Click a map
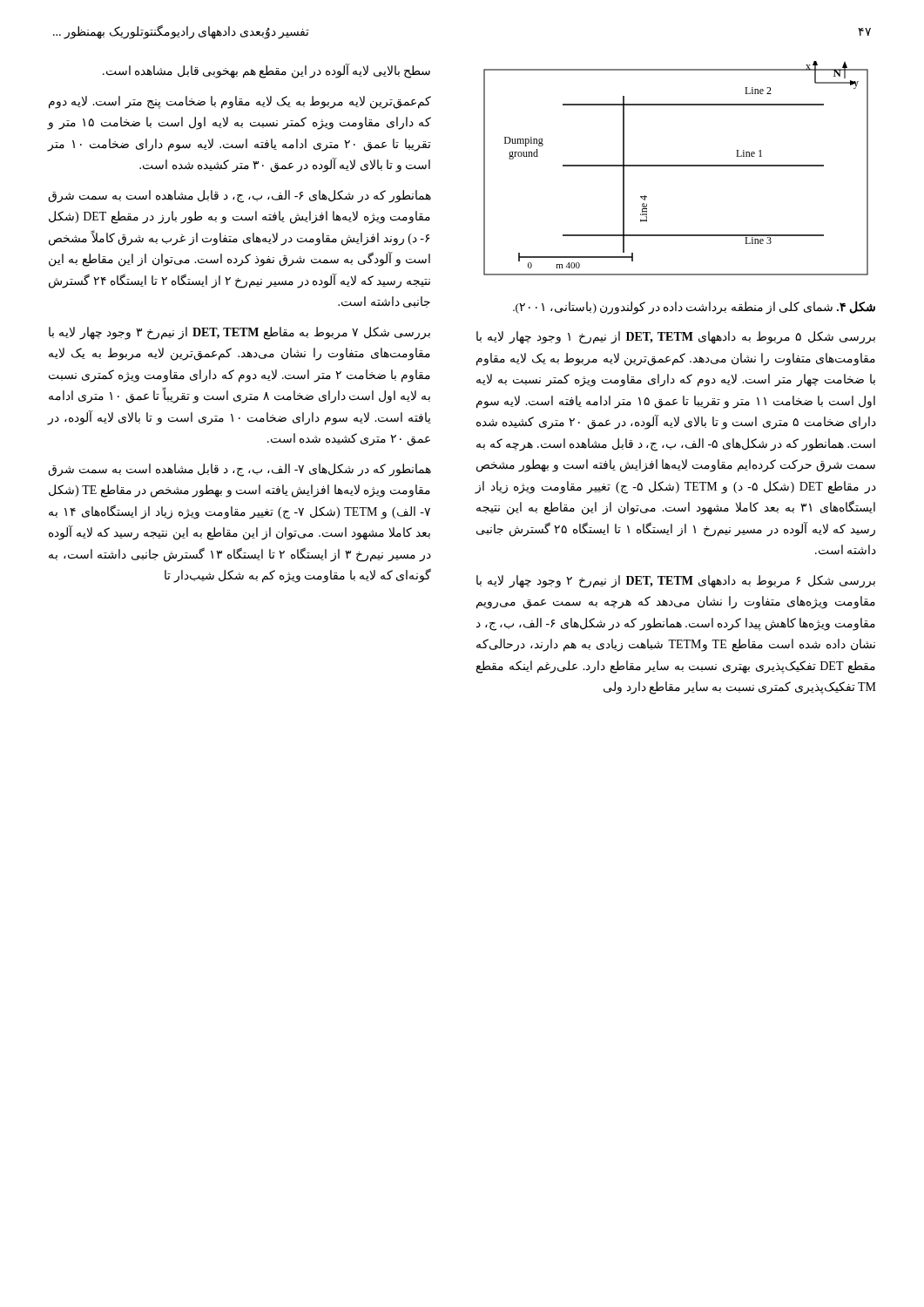 [x=676, y=189]
